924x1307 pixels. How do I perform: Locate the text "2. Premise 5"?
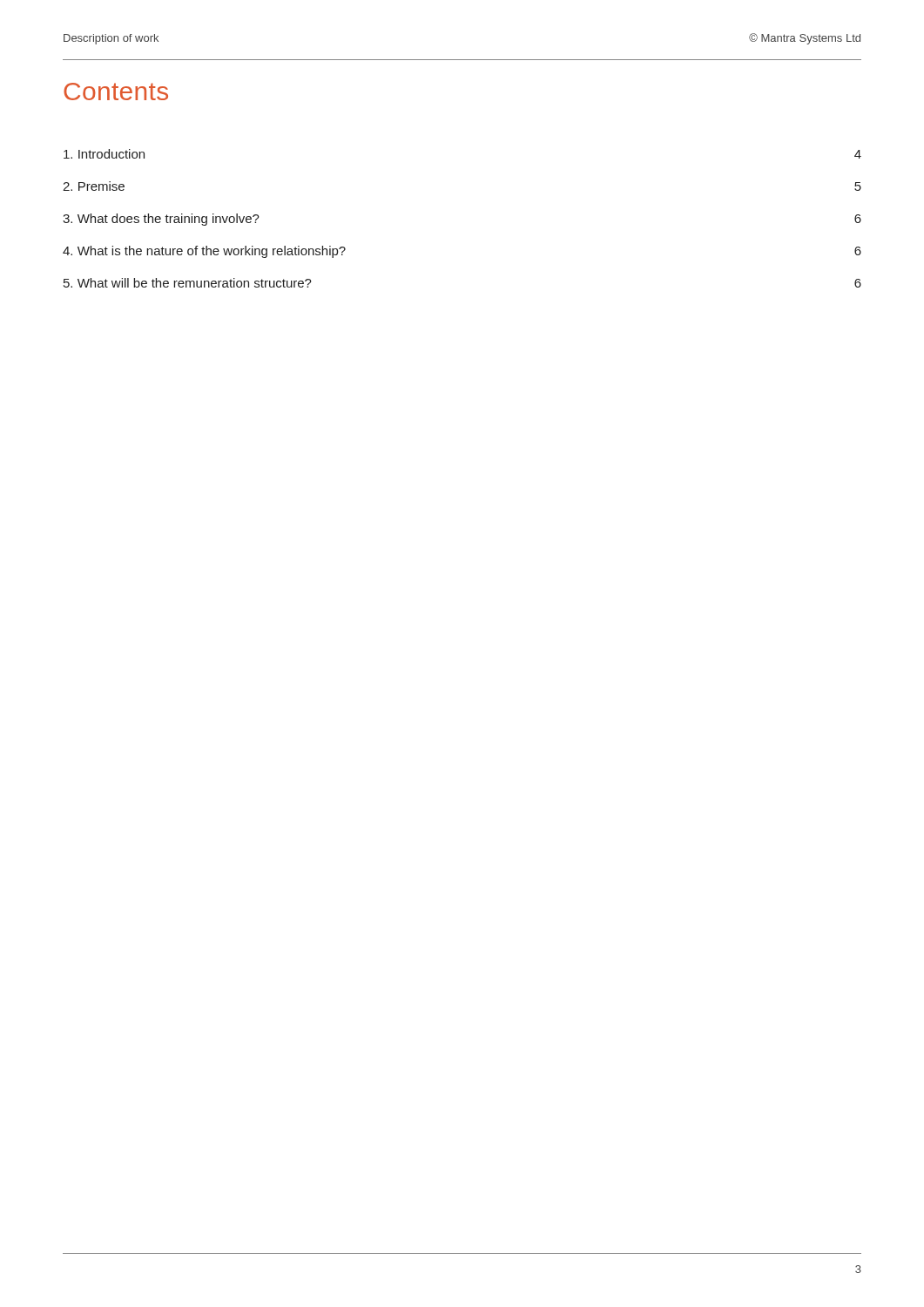(x=92, y=186)
